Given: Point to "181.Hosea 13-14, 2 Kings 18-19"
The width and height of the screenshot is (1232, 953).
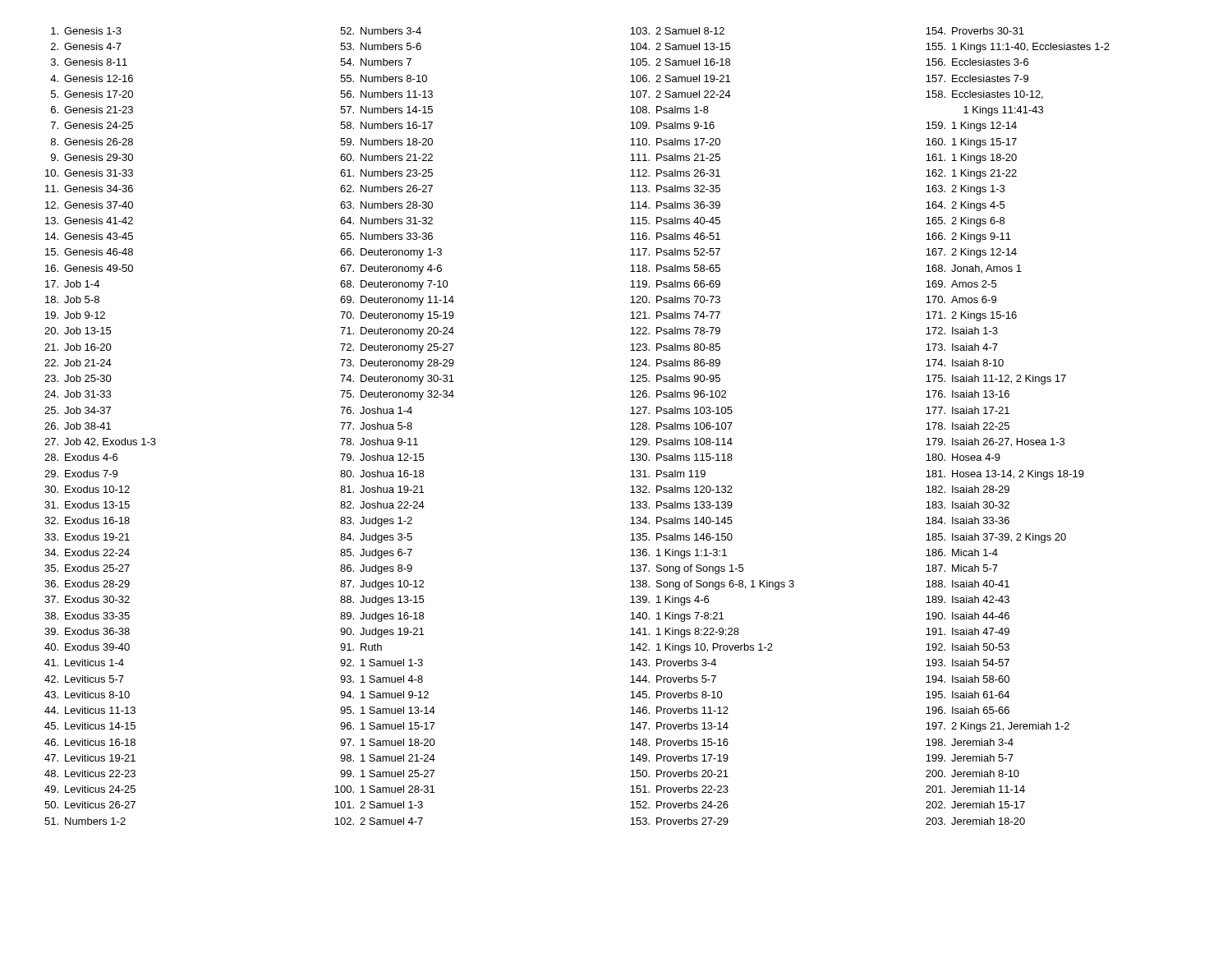Looking at the screenshot, I should (1060, 473).
